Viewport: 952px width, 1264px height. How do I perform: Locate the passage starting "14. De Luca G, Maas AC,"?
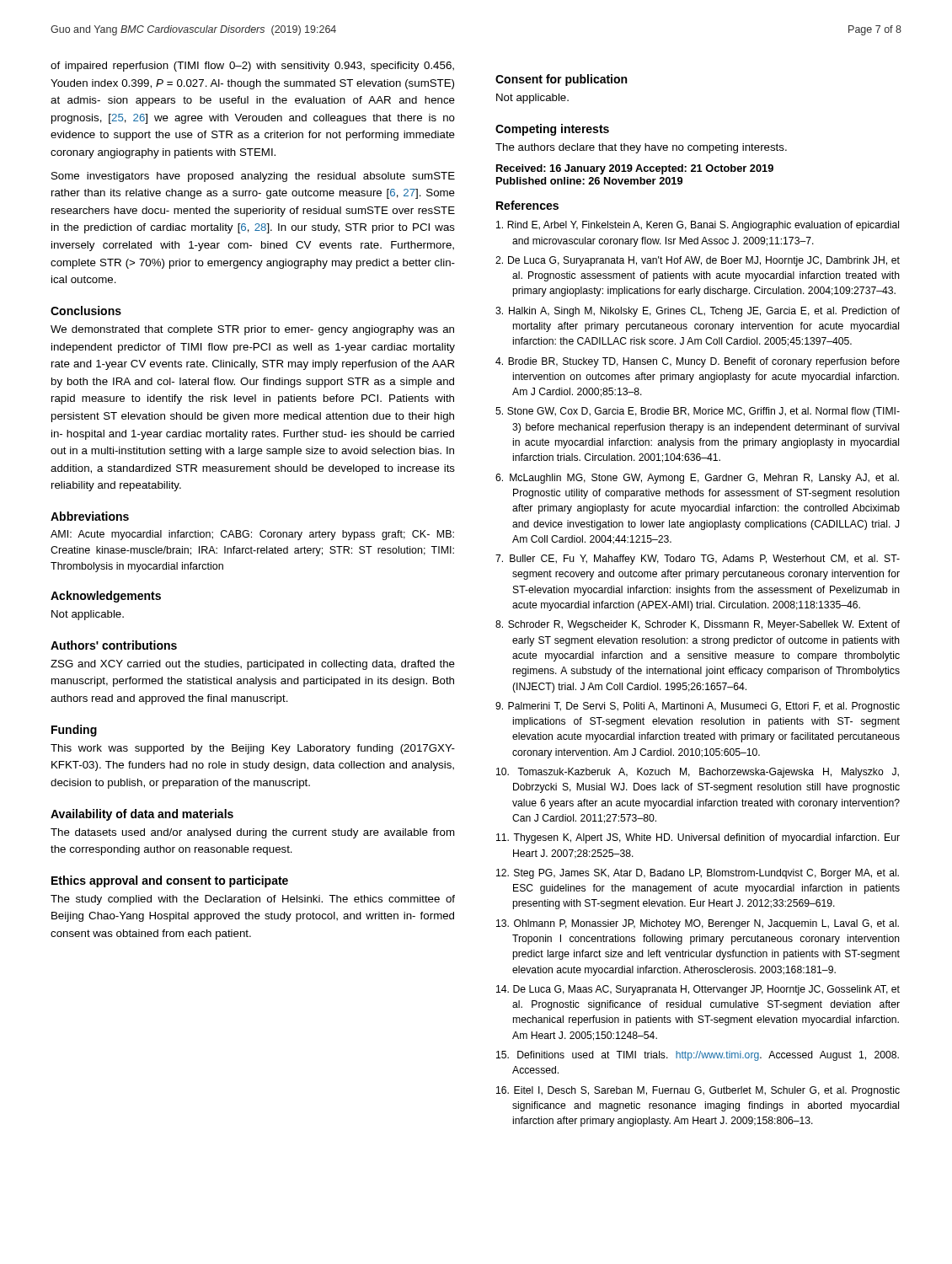point(698,1012)
